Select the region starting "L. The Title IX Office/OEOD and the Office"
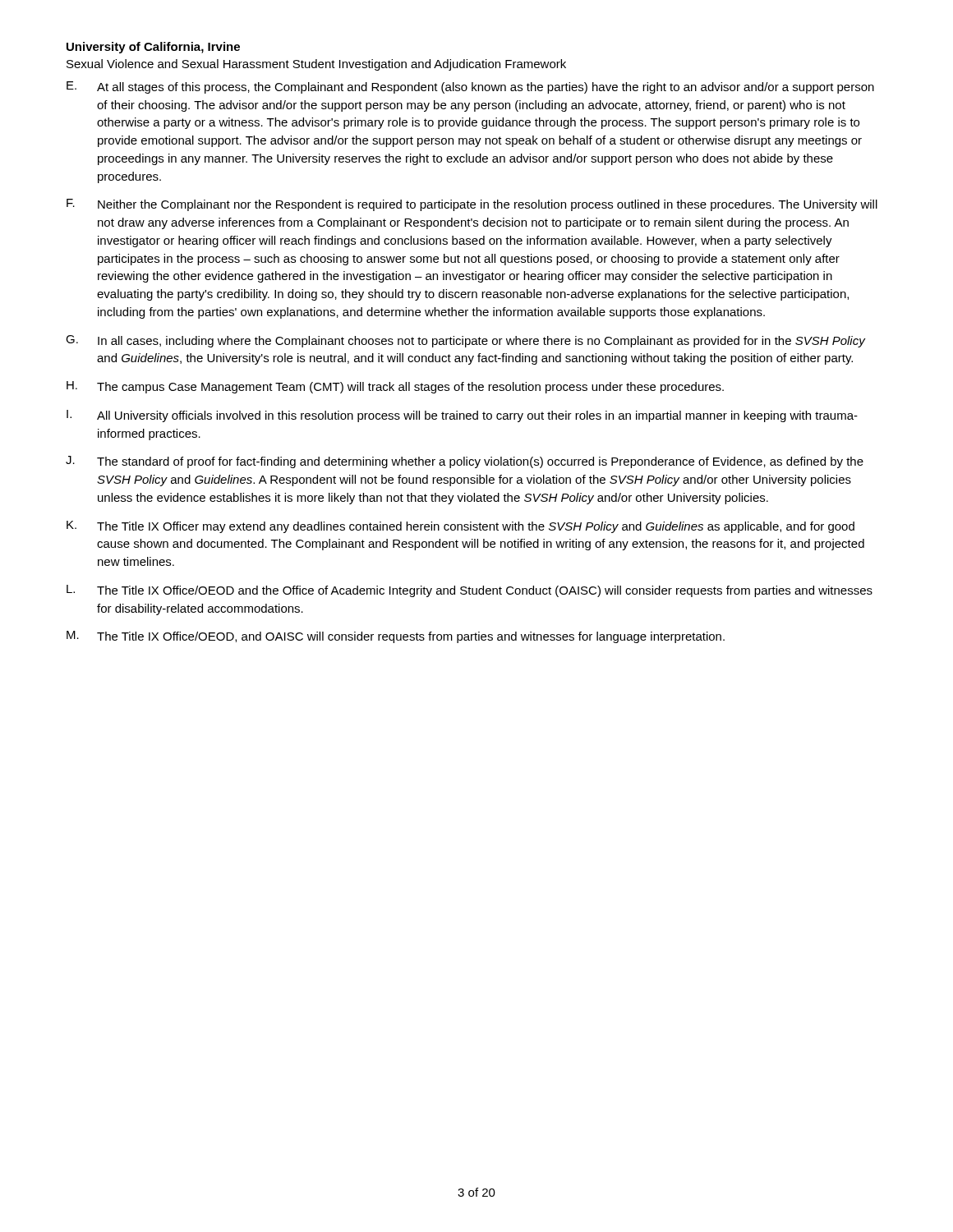Viewport: 953px width, 1232px height. [476, 599]
